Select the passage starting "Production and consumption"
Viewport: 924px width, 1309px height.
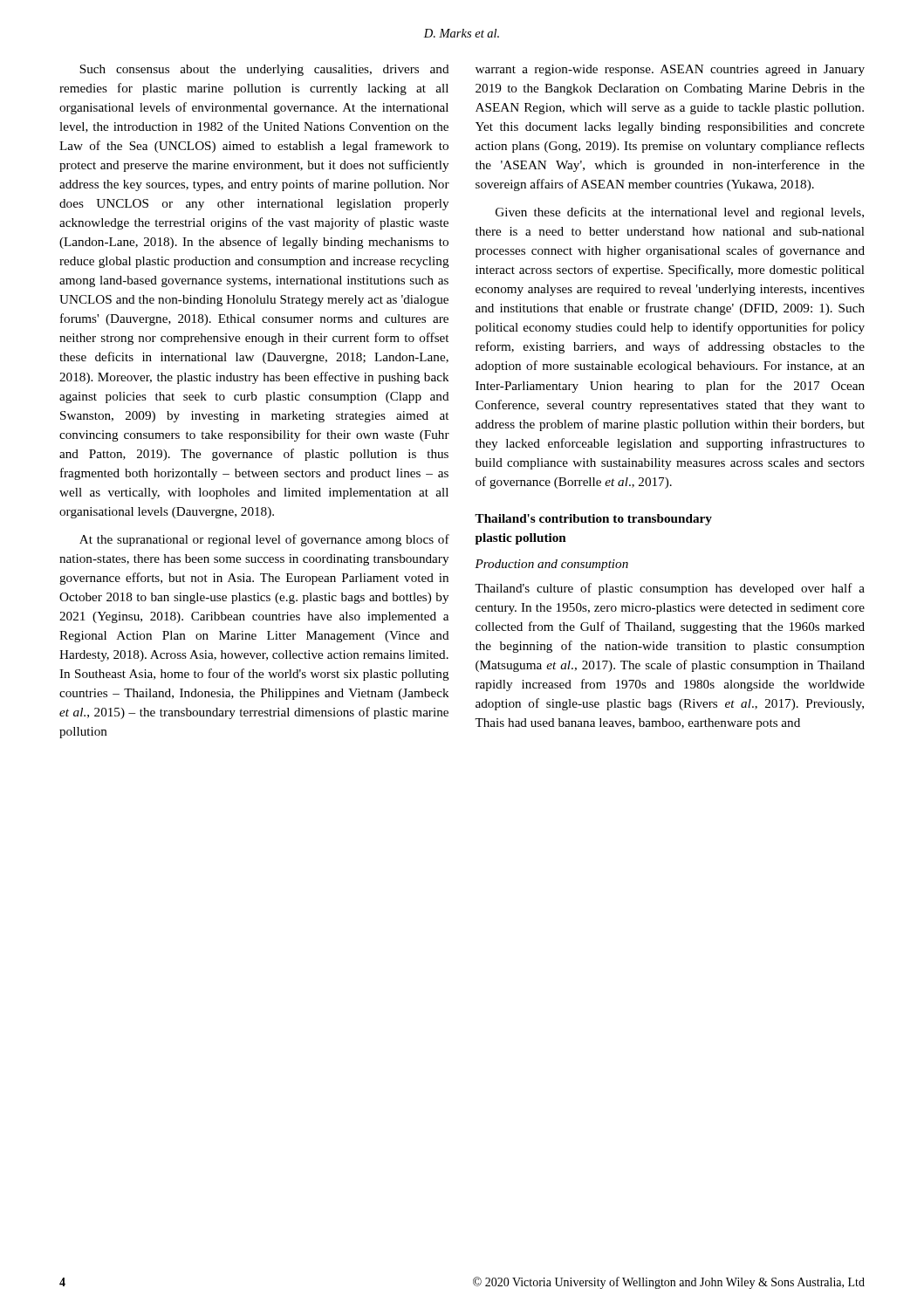pyautogui.click(x=552, y=563)
